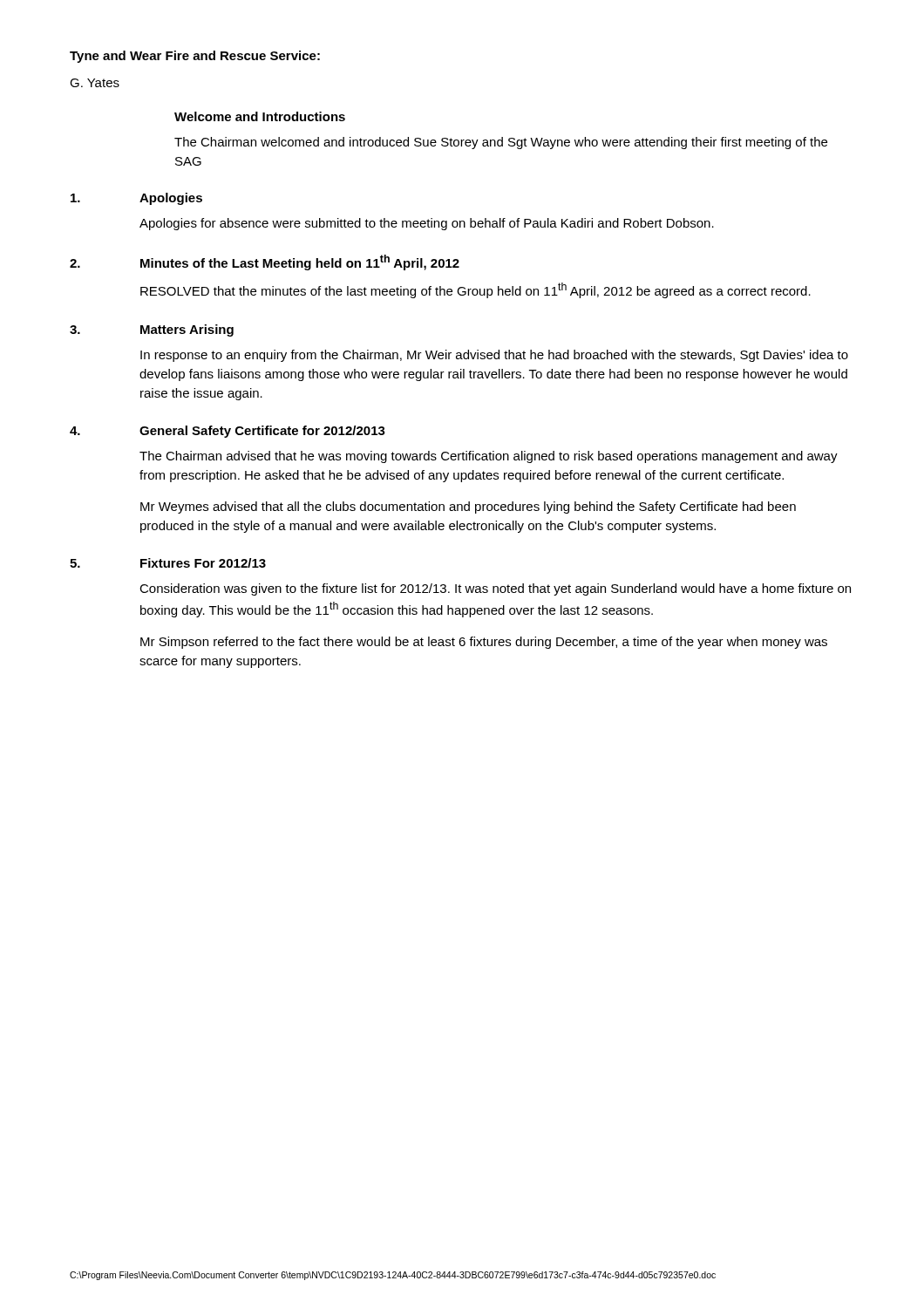924x1308 pixels.
Task: Select the list item that says "3. Matters Arising"
Action: tap(152, 329)
